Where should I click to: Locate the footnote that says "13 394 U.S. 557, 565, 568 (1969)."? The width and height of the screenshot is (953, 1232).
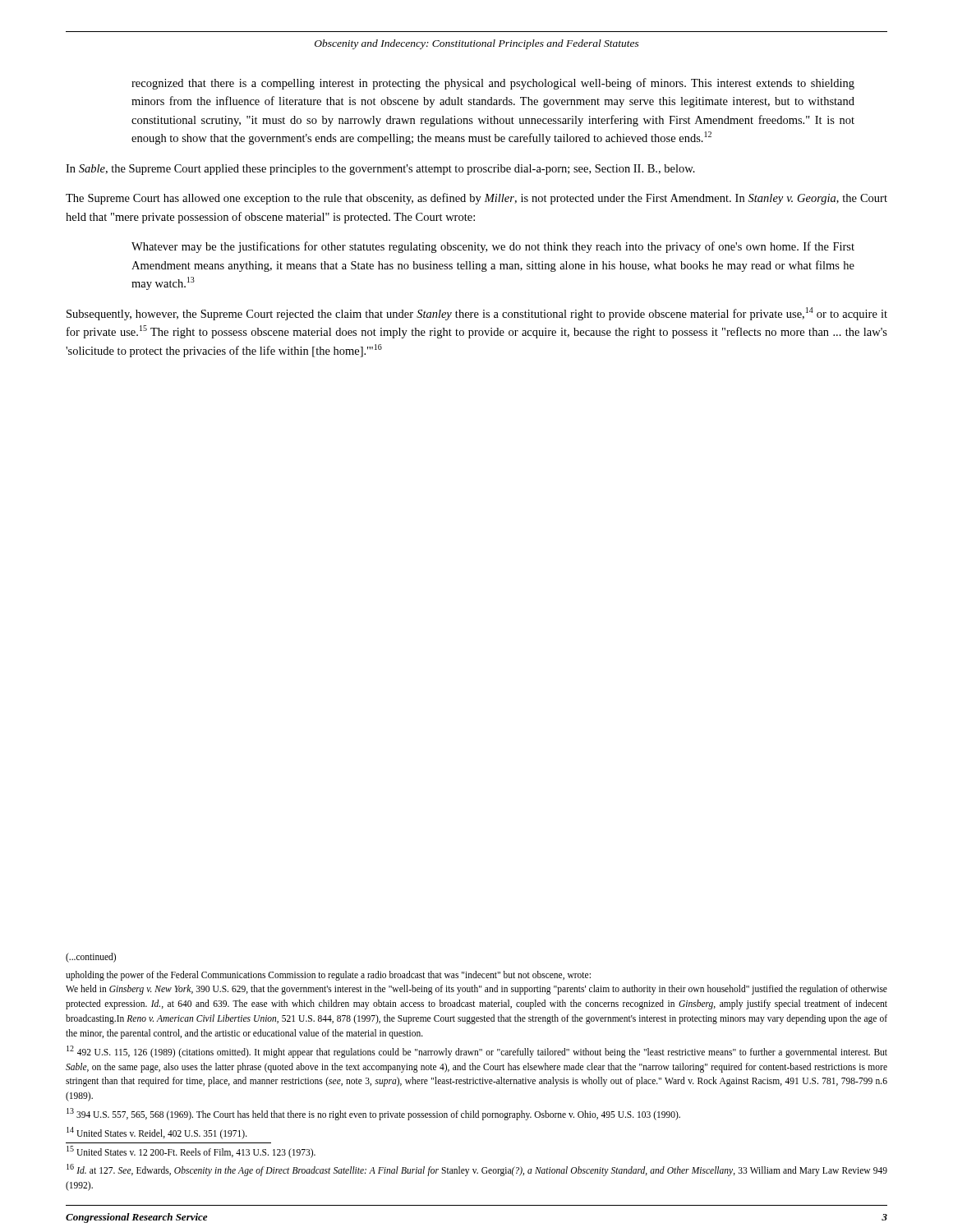(476, 1115)
